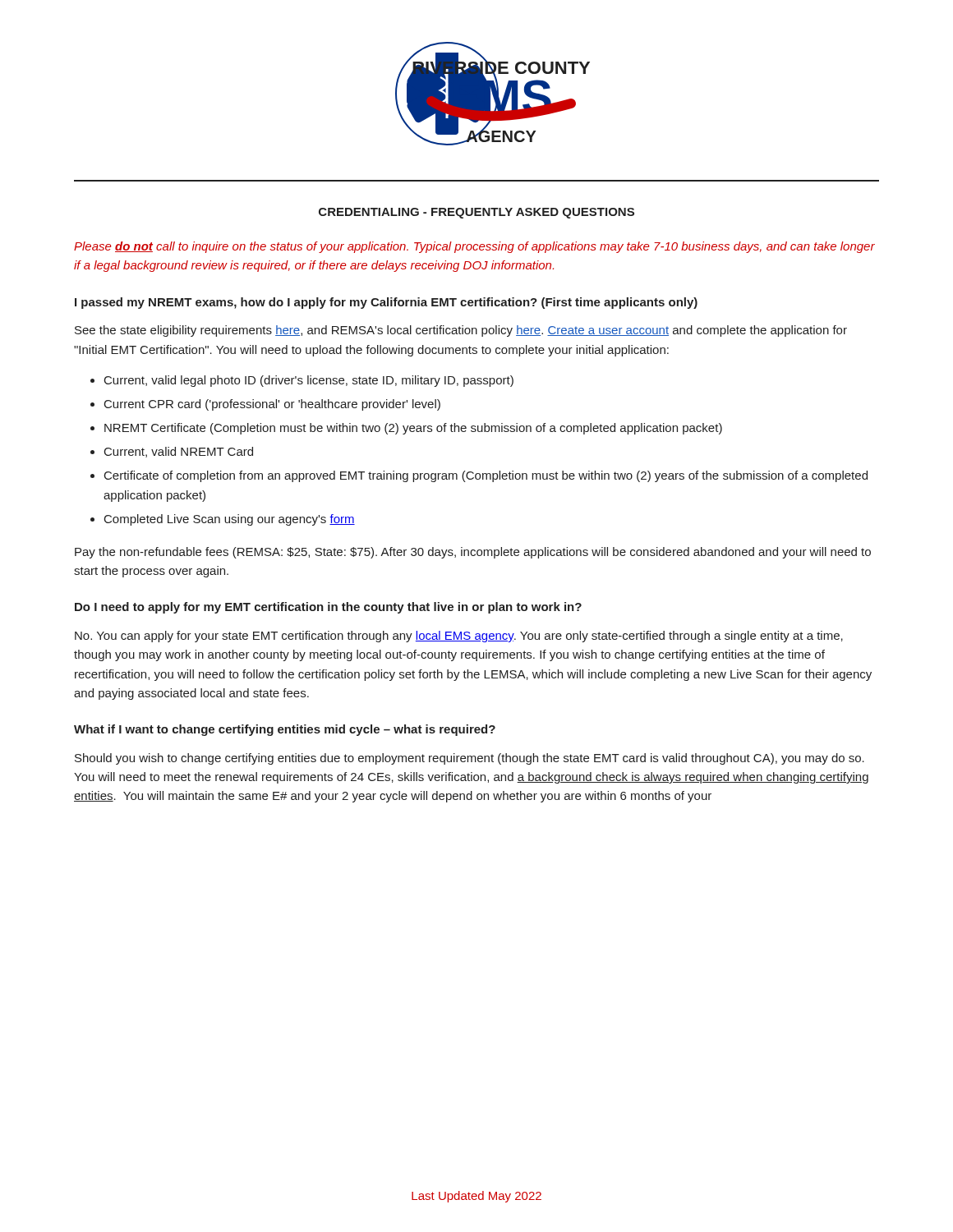Click on the text block with the text "Please do not call to inquire on"
953x1232 pixels.
point(474,256)
